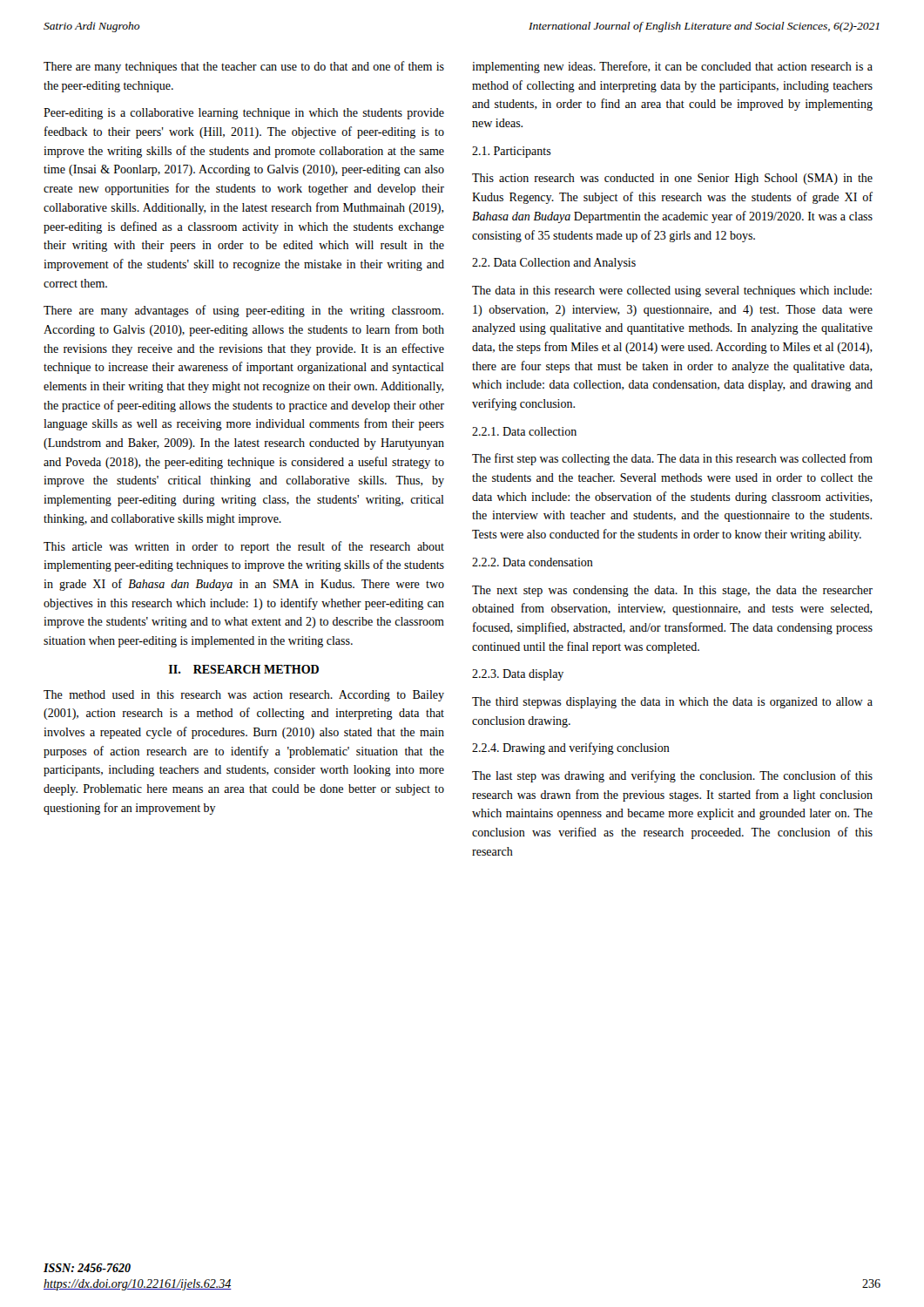Select the region starting "The third stepwas displaying"

tap(672, 712)
